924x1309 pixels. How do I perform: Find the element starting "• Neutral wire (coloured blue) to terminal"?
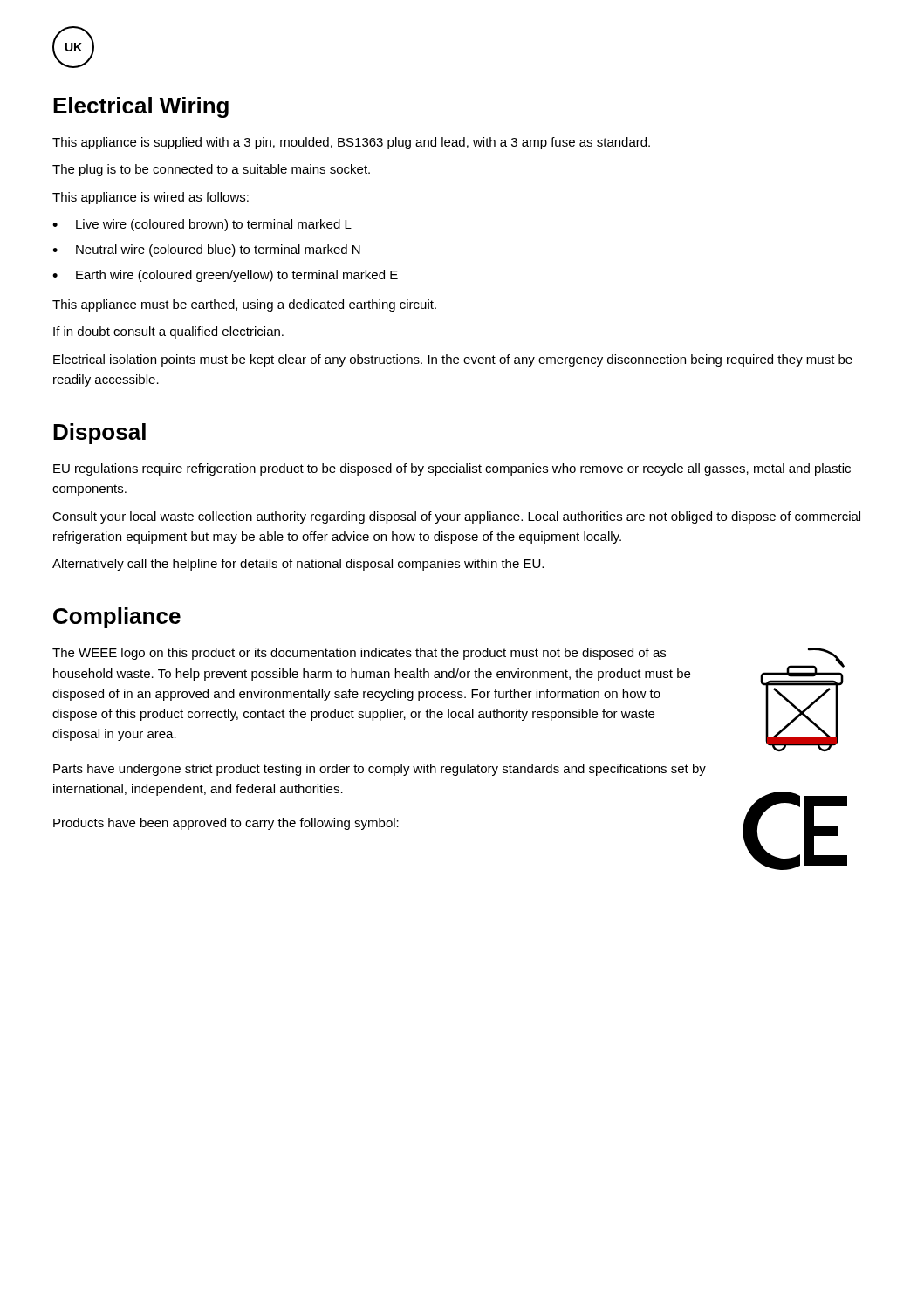pyautogui.click(x=207, y=250)
